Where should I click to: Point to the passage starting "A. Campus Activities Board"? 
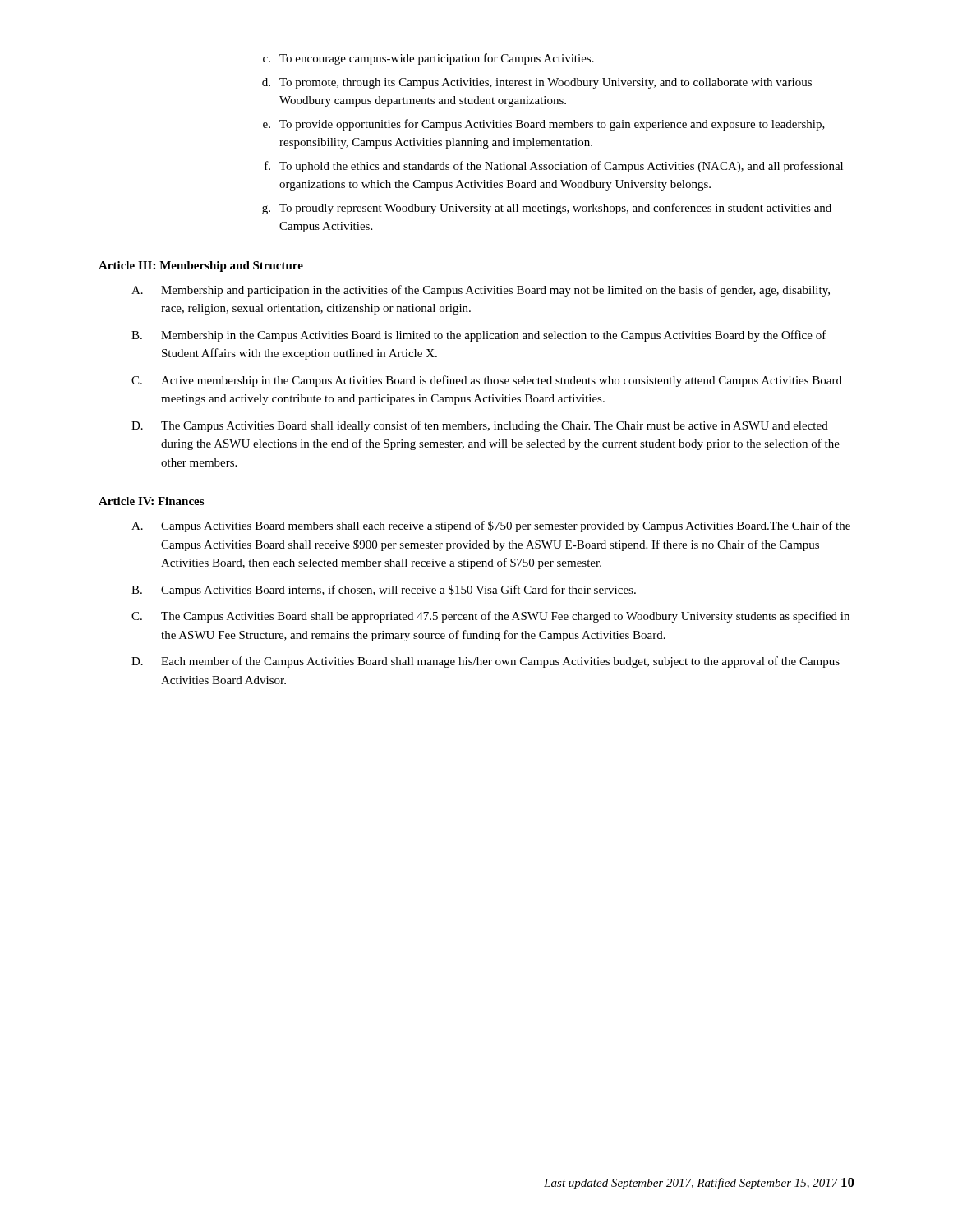493,544
